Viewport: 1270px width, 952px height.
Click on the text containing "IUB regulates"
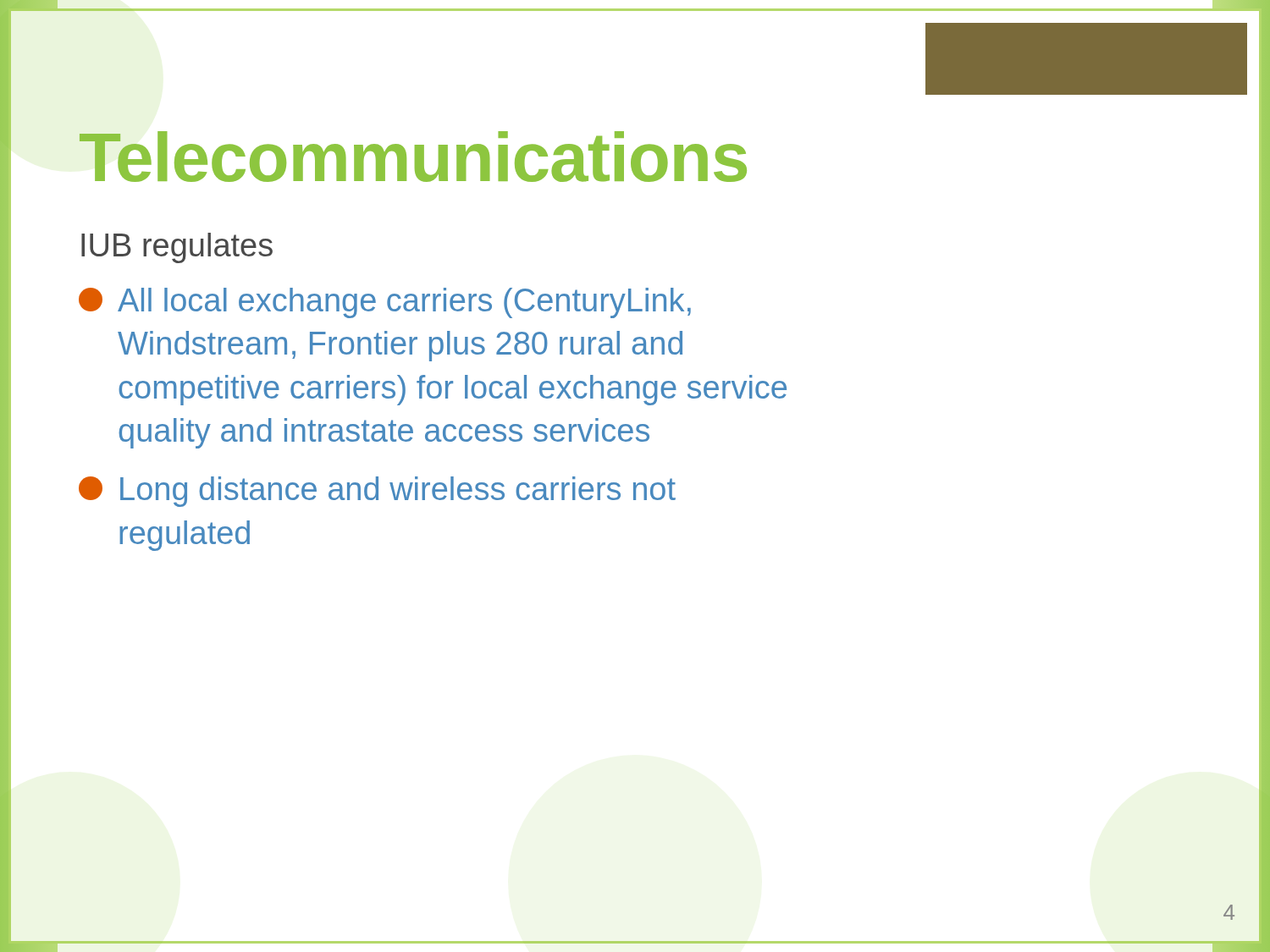(177, 248)
